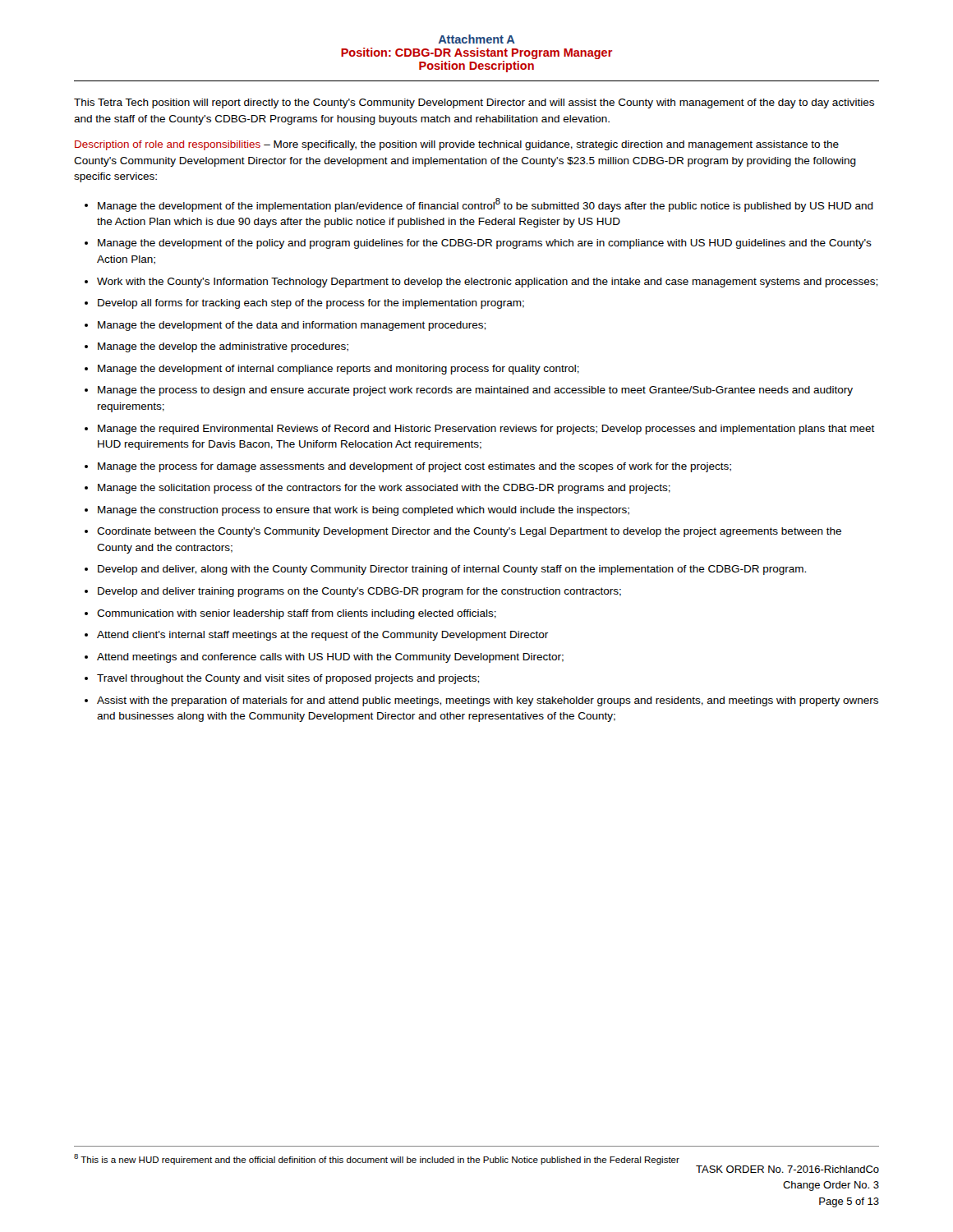953x1232 pixels.
Task: Locate the passage starting "Manage the solicitation process of the contractors"
Action: click(488, 488)
